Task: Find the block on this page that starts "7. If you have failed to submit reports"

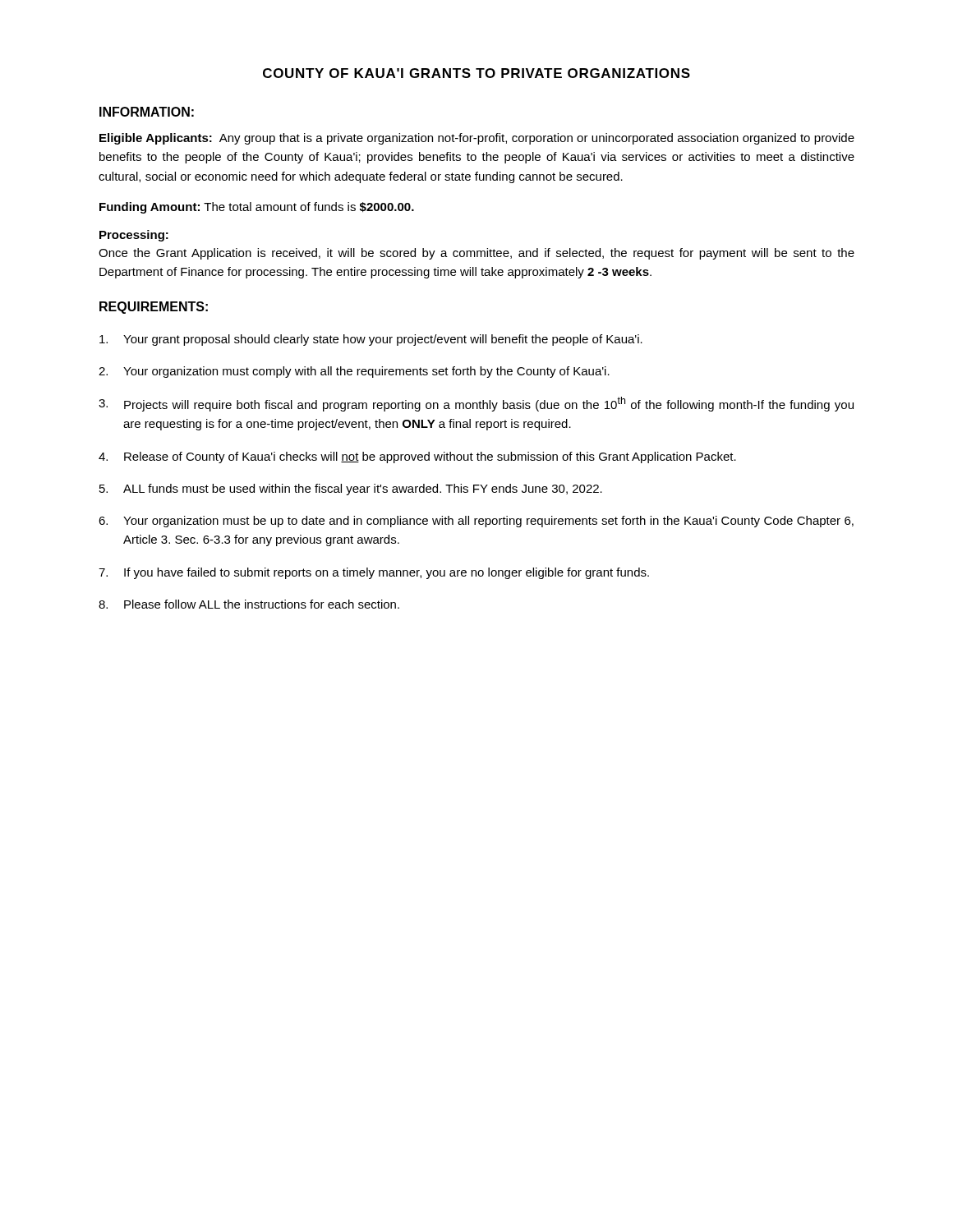Action: click(476, 572)
